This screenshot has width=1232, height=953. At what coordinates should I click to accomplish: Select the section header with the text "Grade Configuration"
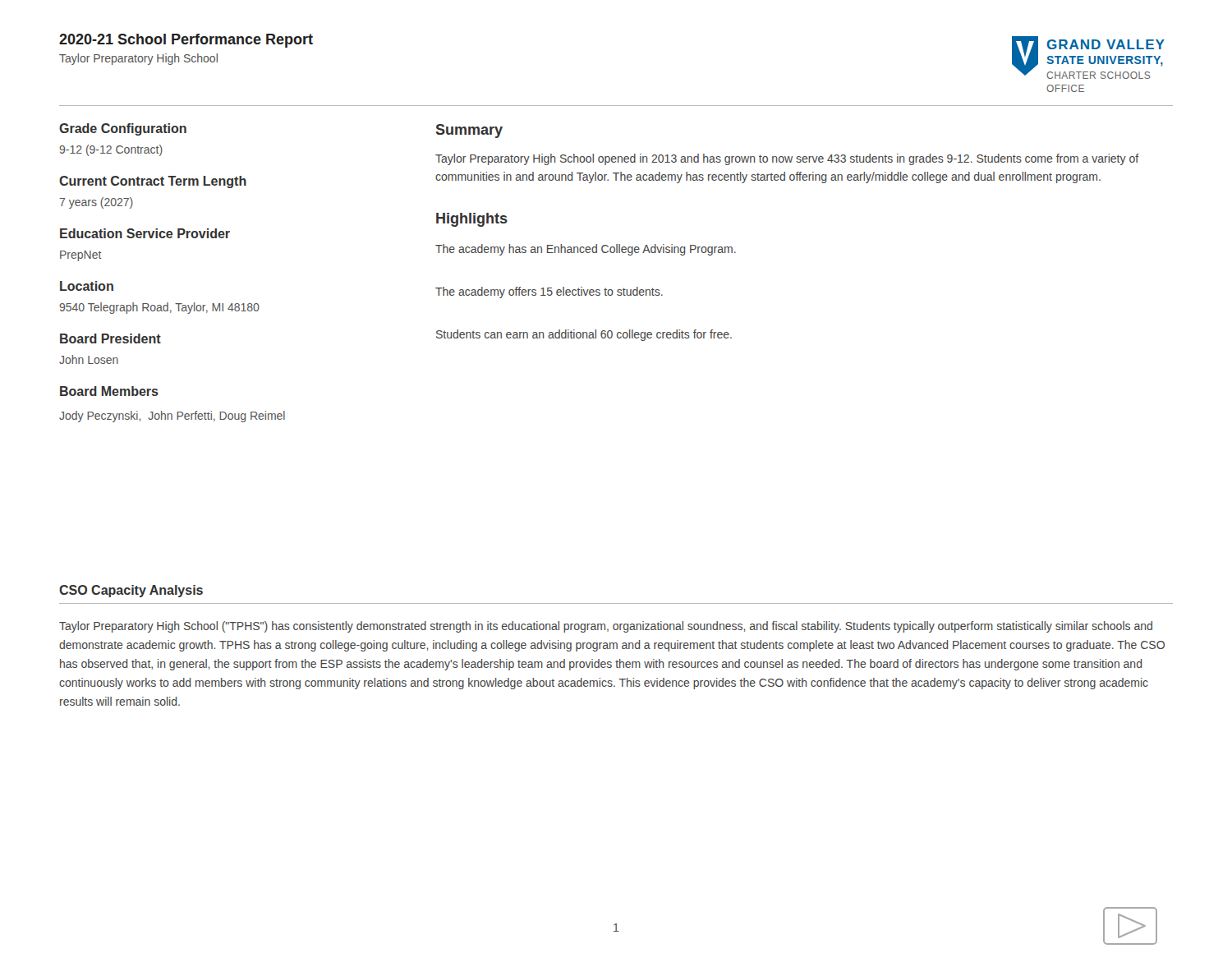(x=123, y=129)
